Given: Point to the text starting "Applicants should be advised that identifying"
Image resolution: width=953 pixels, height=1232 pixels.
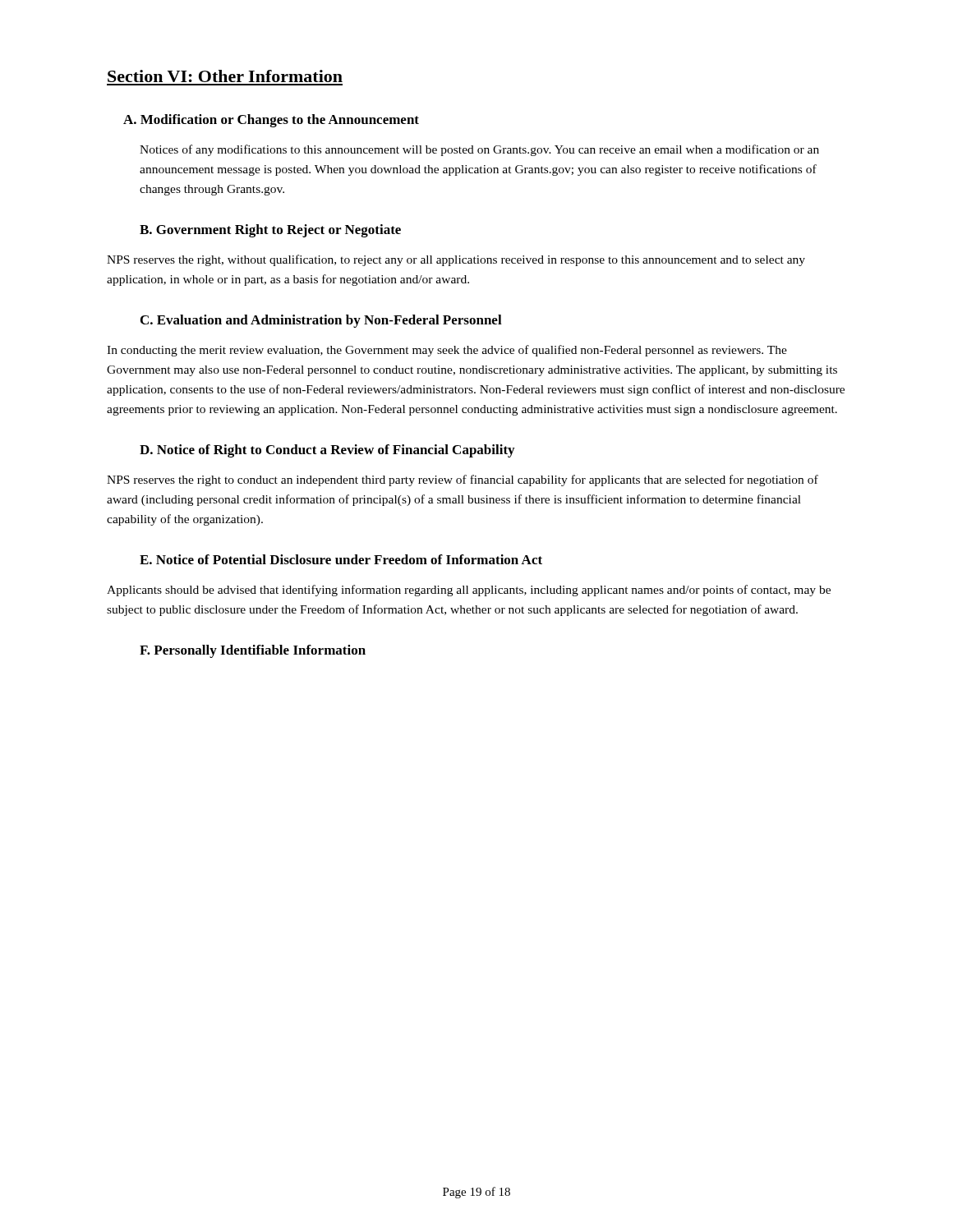Looking at the screenshot, I should click(x=469, y=599).
